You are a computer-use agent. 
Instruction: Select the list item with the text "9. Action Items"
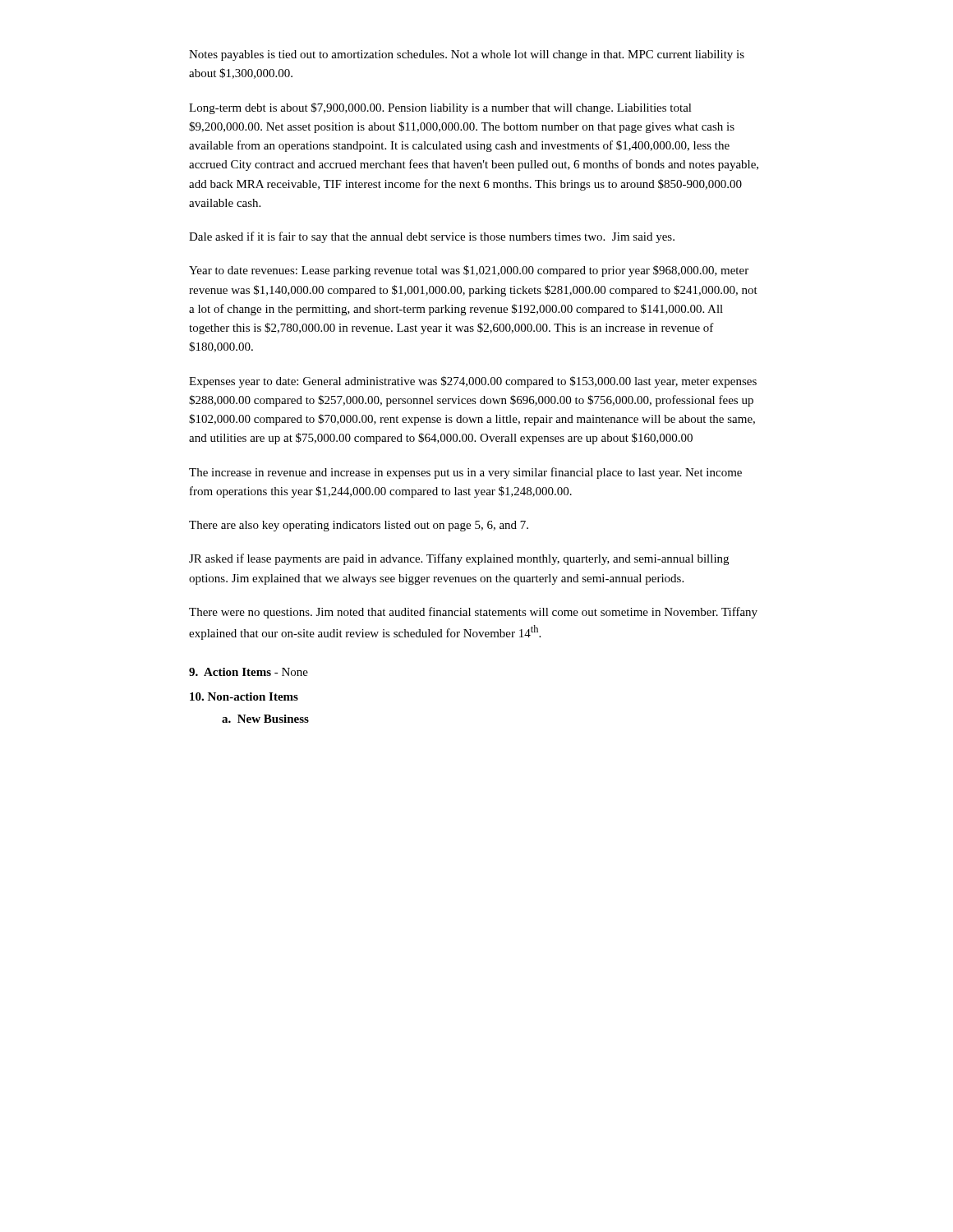point(249,672)
